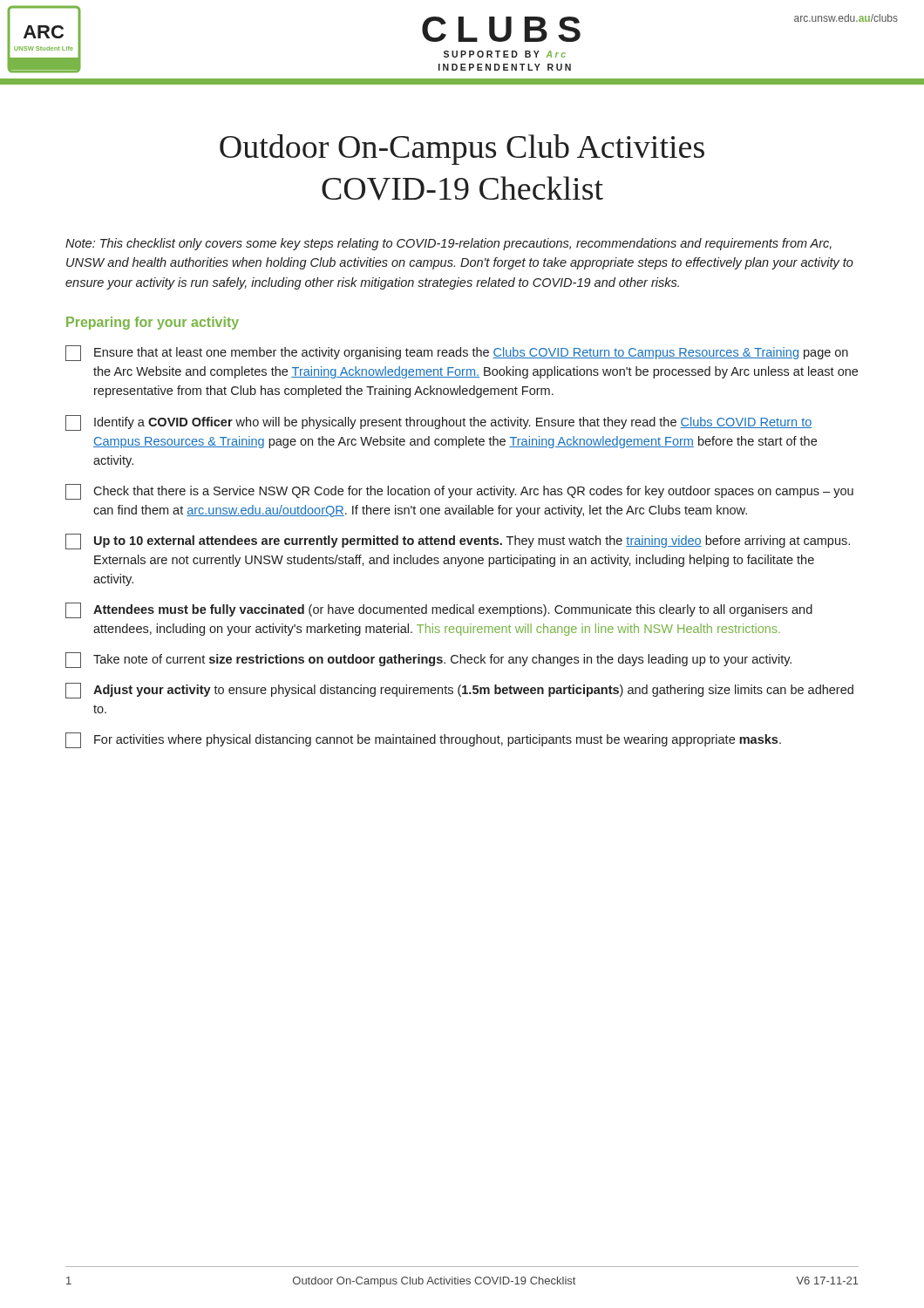Select the list item with the text "Check that there"

[462, 500]
